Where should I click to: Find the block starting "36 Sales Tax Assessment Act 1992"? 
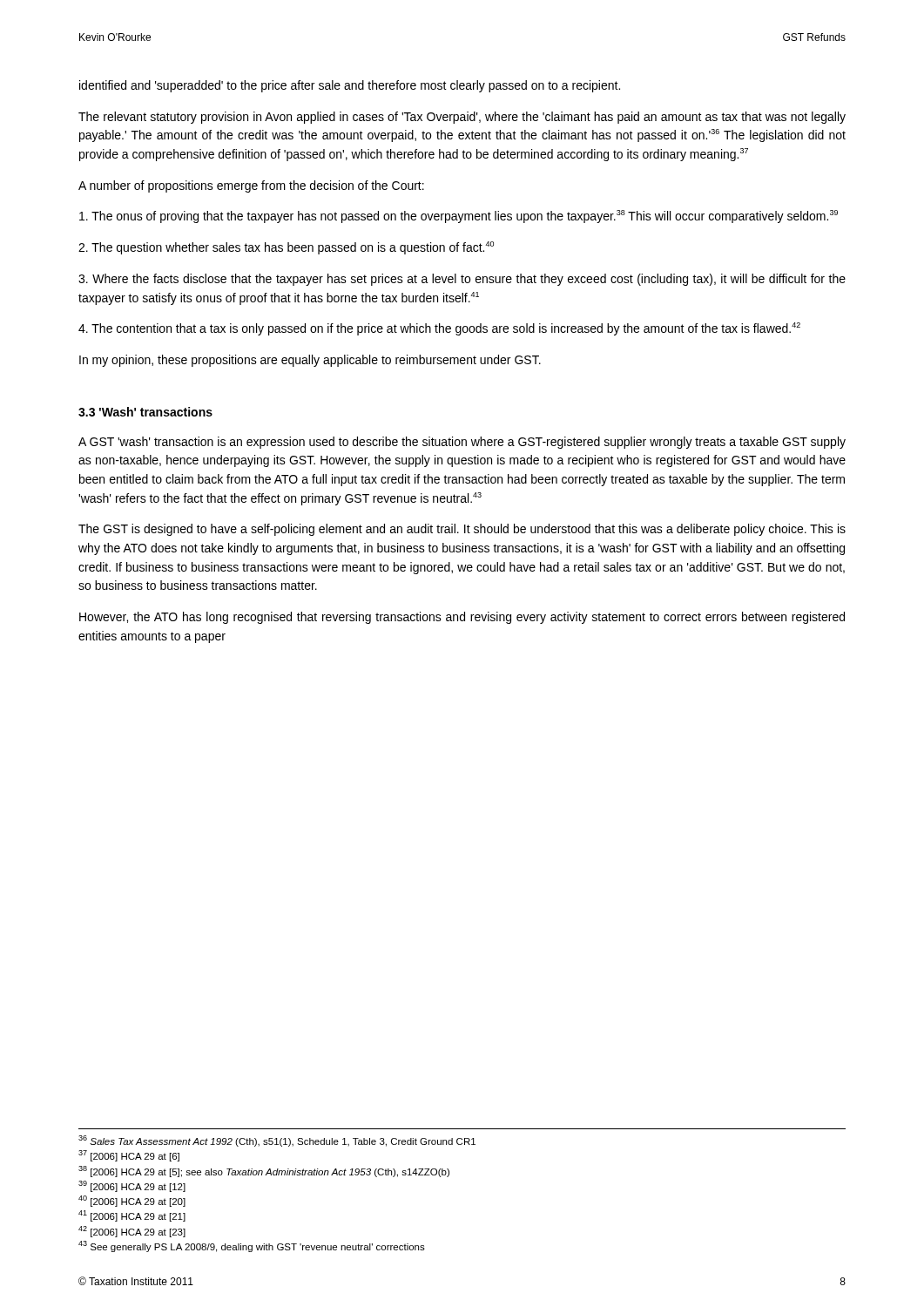coord(277,1141)
